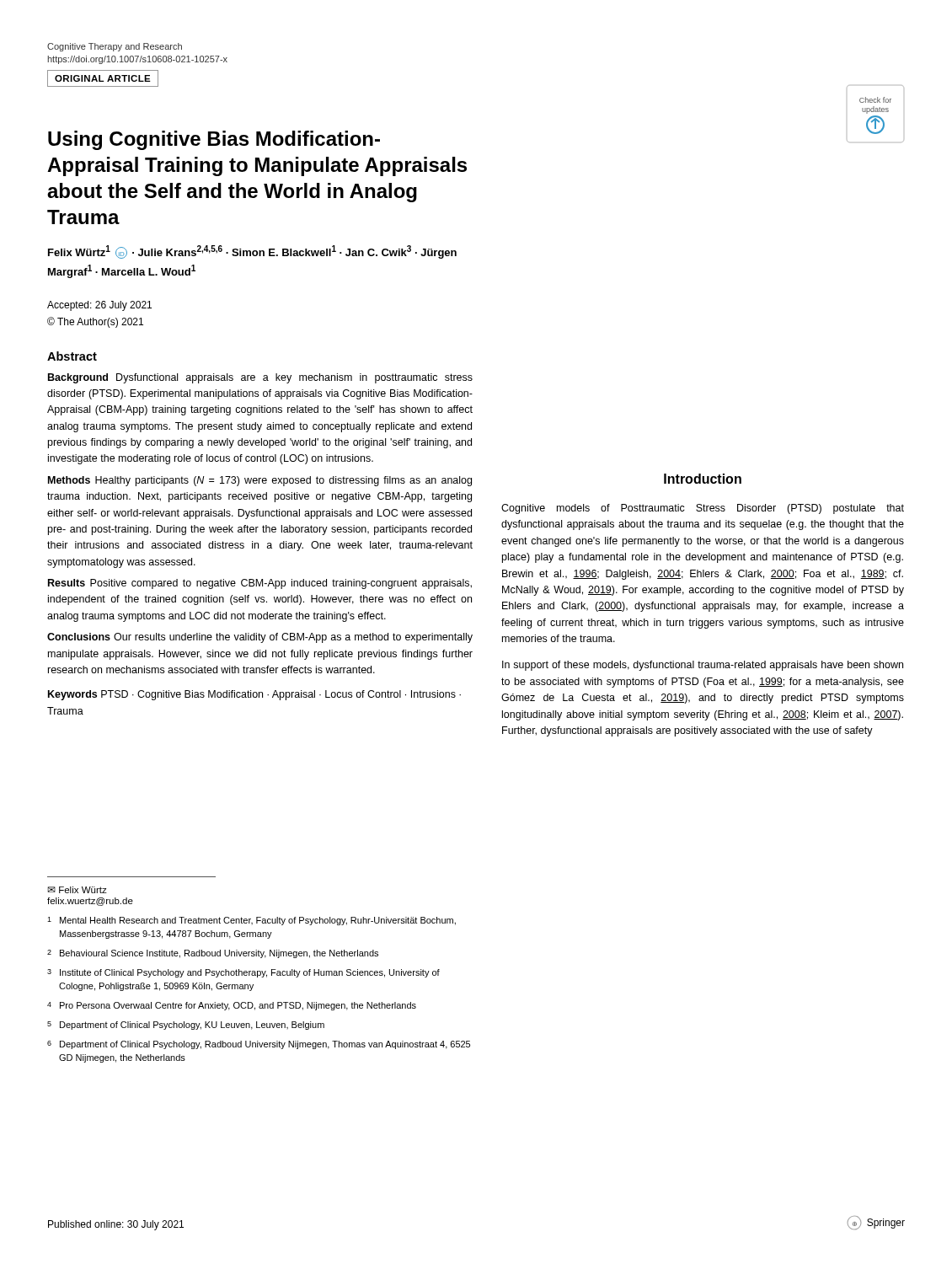Click on the text starting "Using Cognitive Bias Modification-Appraisal Training to"

260,178
